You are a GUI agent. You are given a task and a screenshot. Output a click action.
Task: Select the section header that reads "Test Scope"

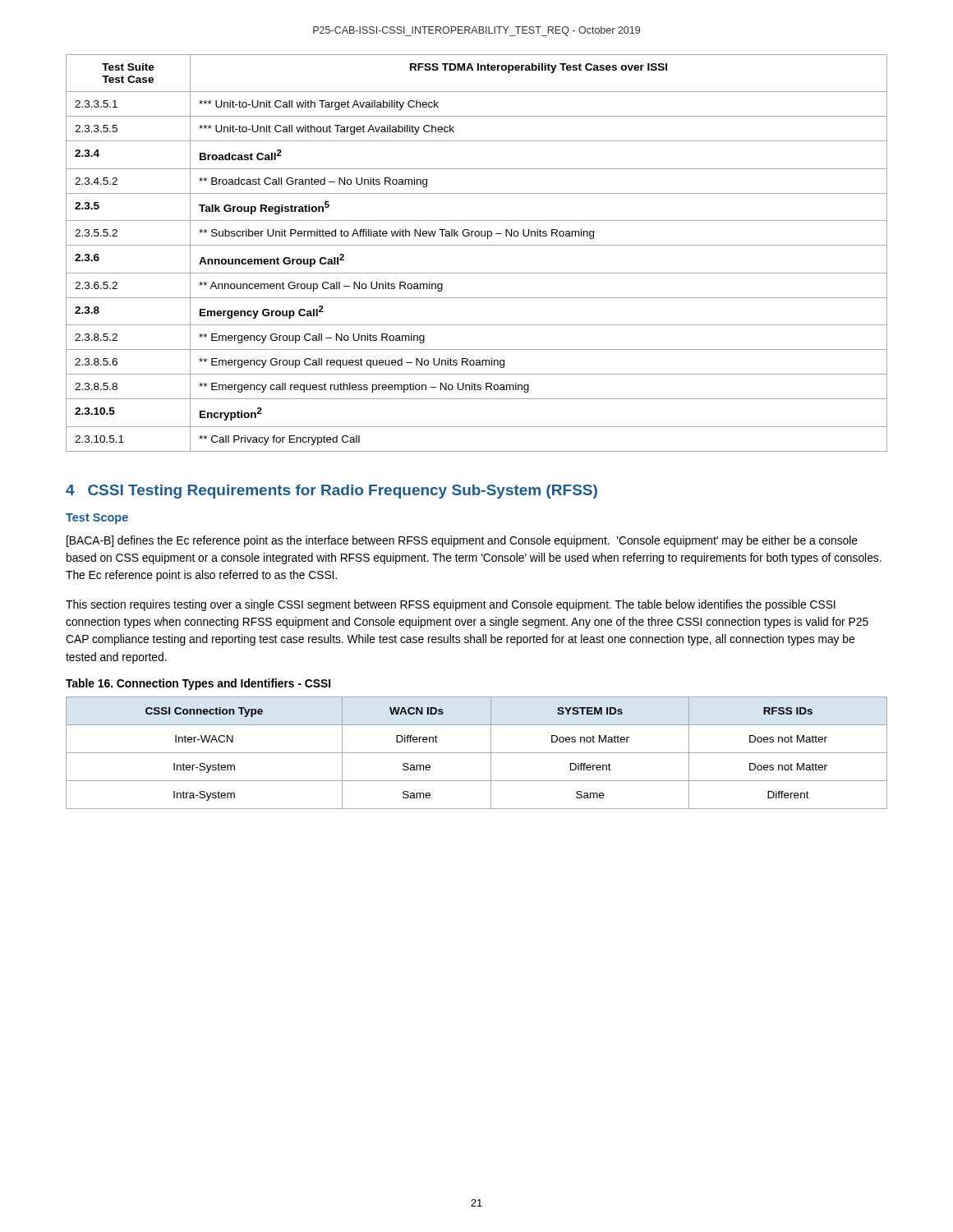coord(97,517)
